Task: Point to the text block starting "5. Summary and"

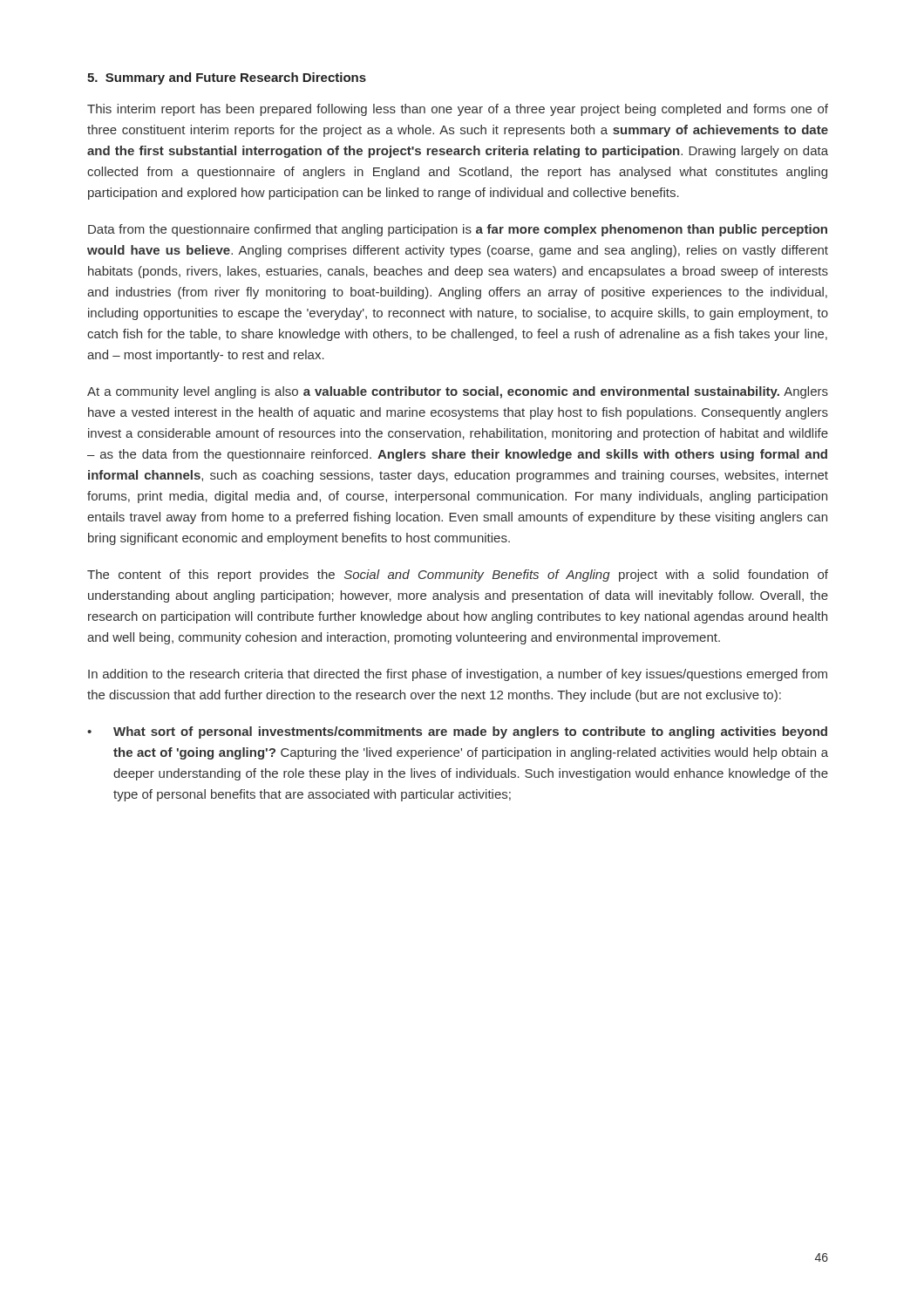Action: pyautogui.click(x=227, y=77)
